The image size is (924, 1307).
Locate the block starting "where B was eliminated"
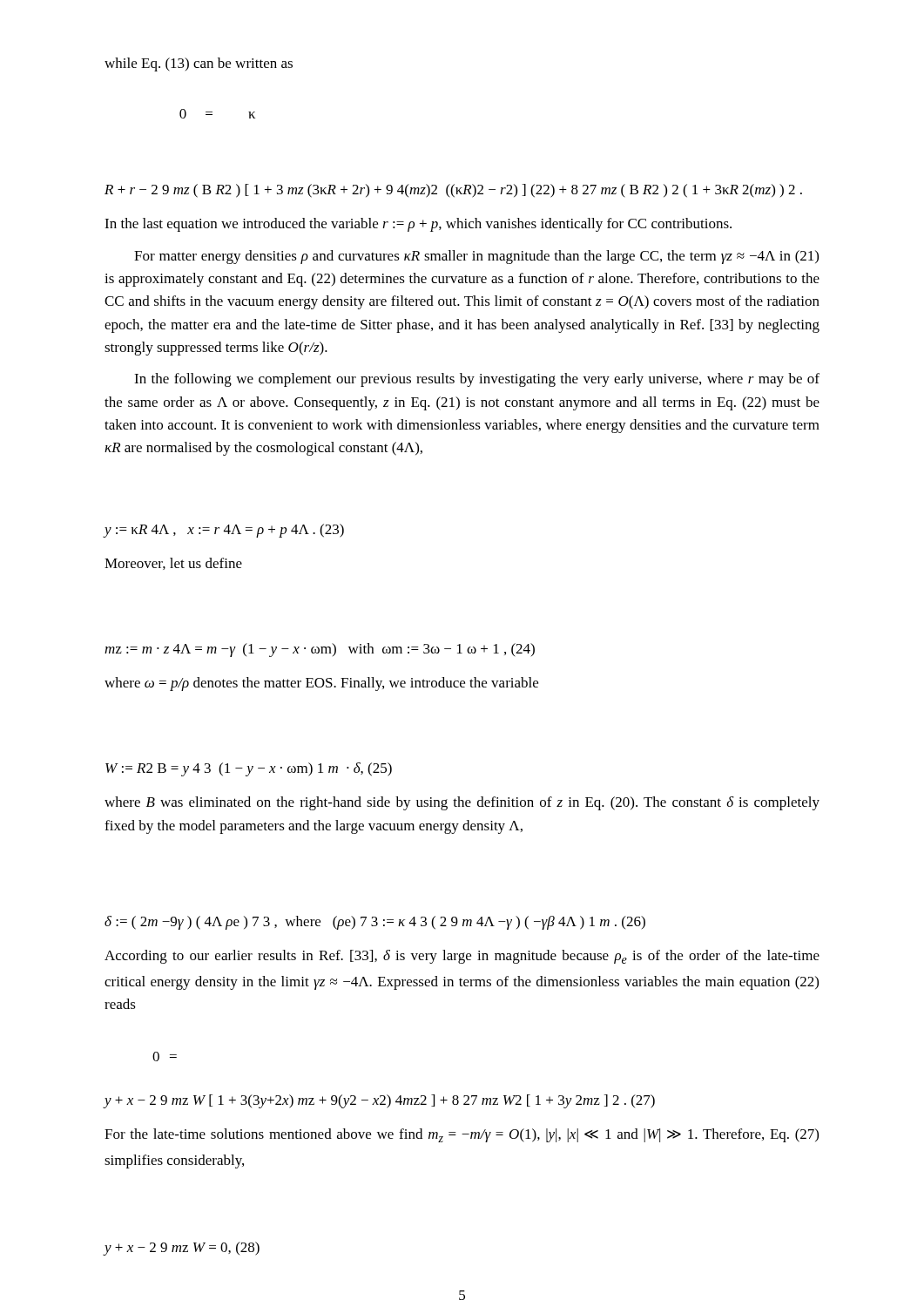click(462, 814)
